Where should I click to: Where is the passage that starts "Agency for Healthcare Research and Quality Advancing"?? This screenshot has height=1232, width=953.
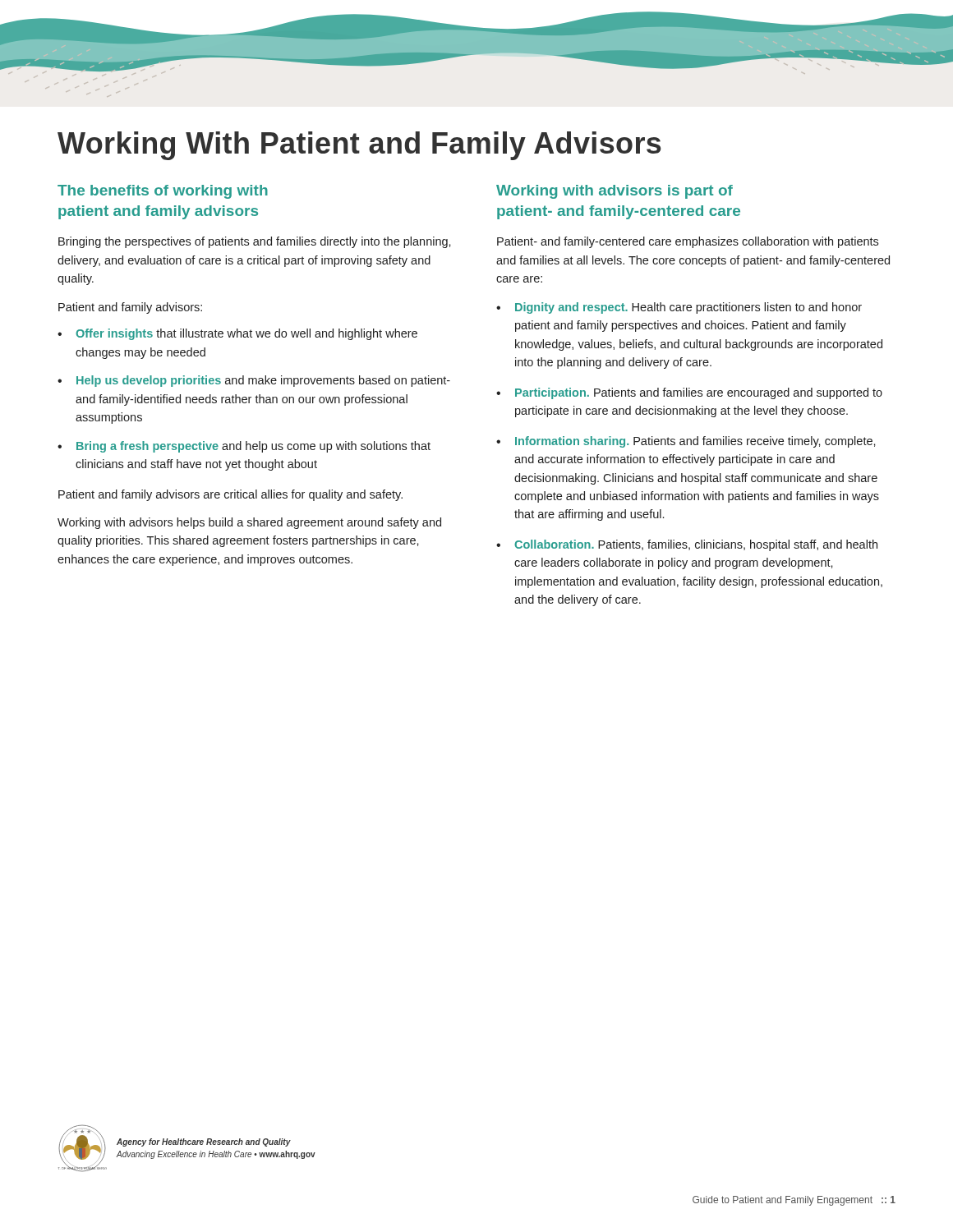[x=216, y=1148]
